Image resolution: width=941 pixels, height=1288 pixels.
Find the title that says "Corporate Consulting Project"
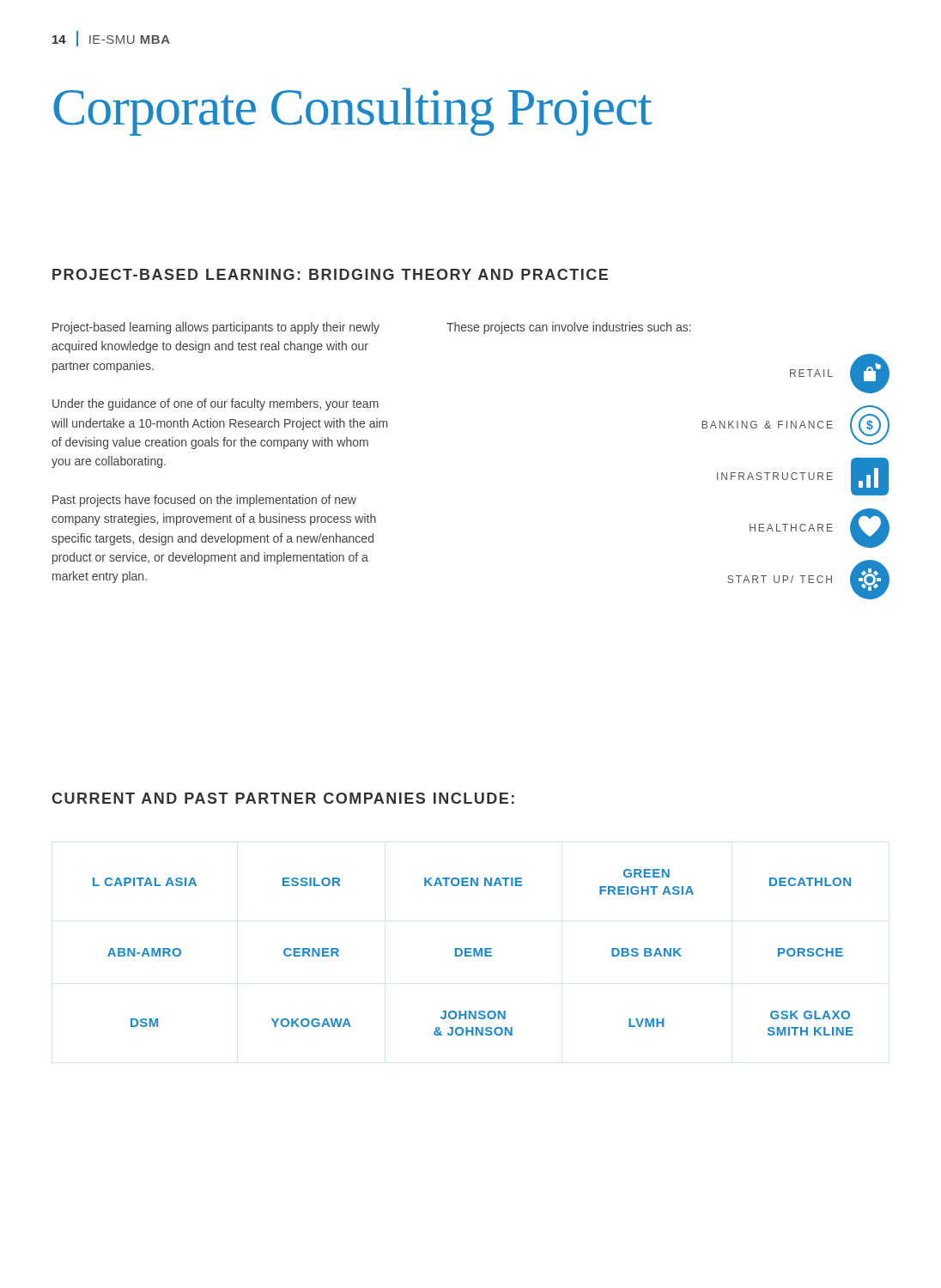(470, 107)
